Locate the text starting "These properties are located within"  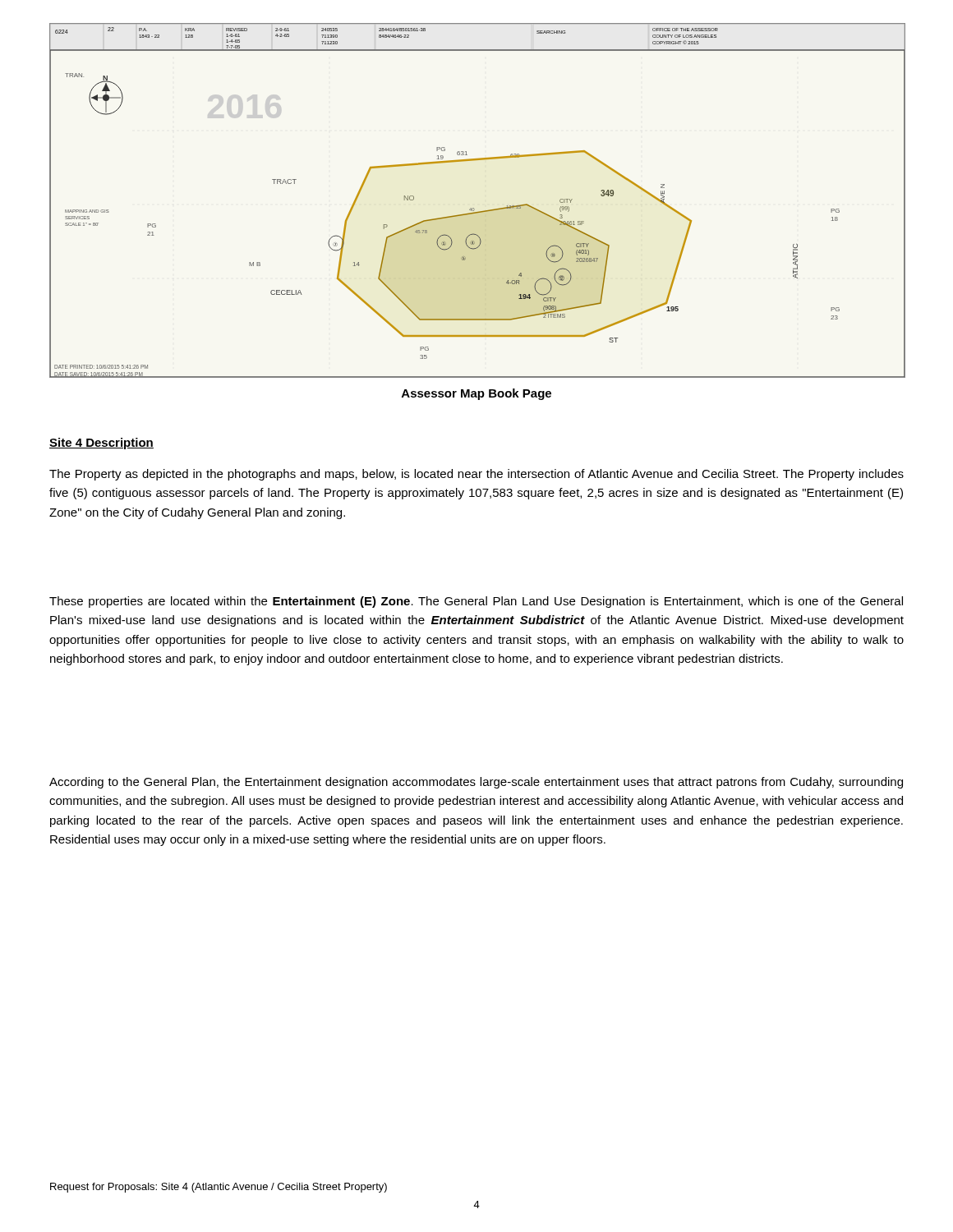(x=476, y=629)
